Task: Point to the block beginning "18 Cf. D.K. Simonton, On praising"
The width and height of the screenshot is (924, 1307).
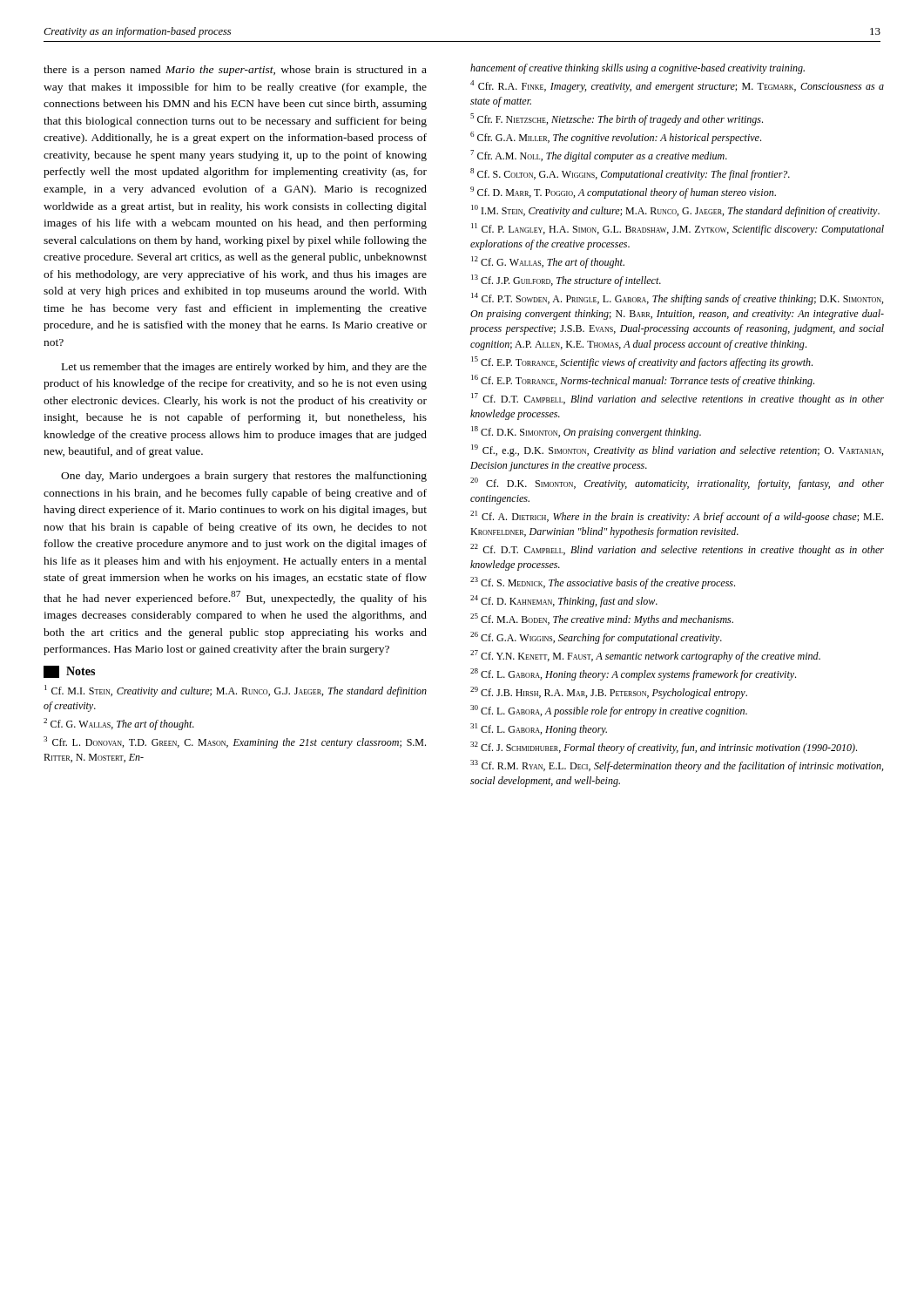Action: click(677, 432)
